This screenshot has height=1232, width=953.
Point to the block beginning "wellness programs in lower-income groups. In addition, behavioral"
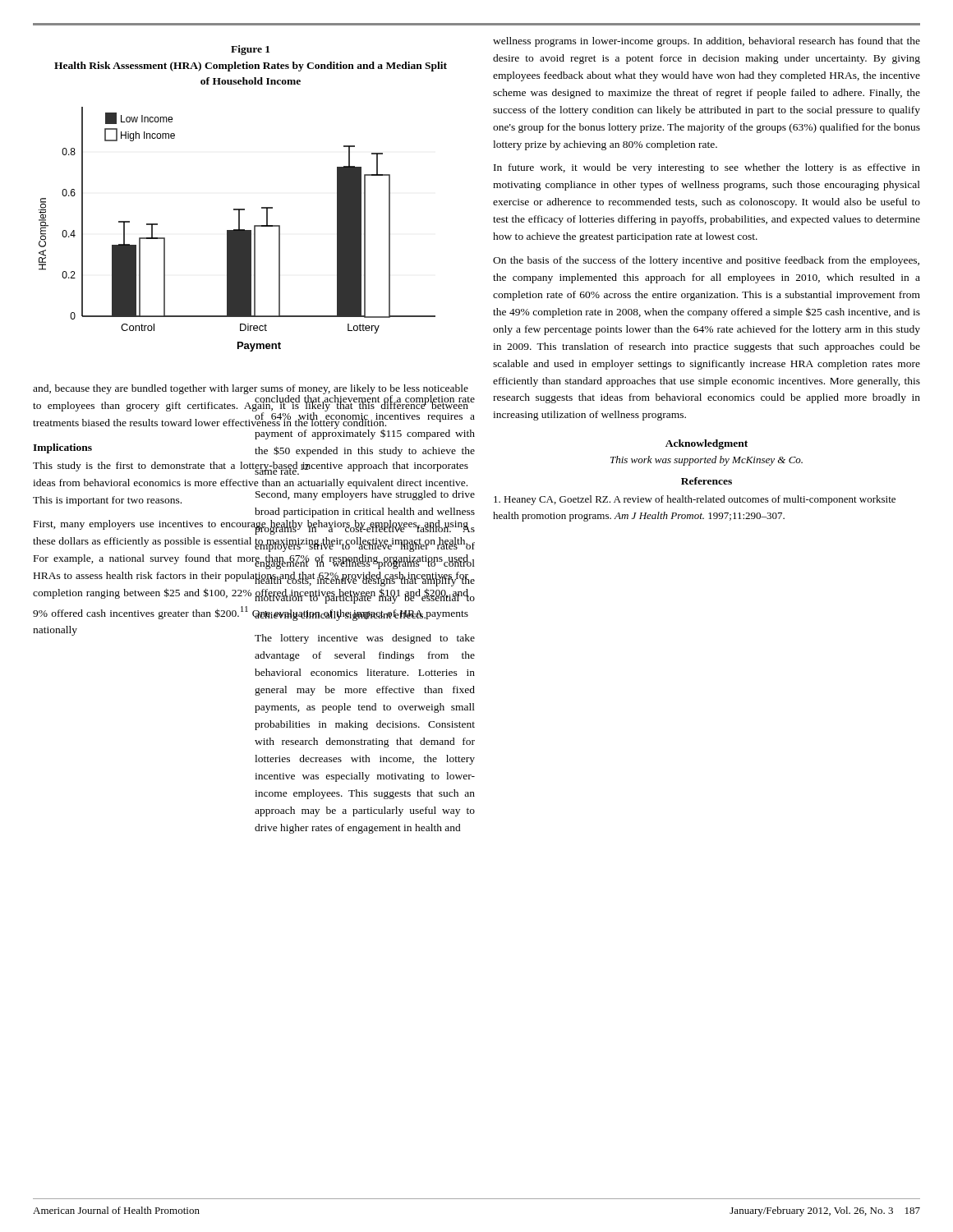707,92
